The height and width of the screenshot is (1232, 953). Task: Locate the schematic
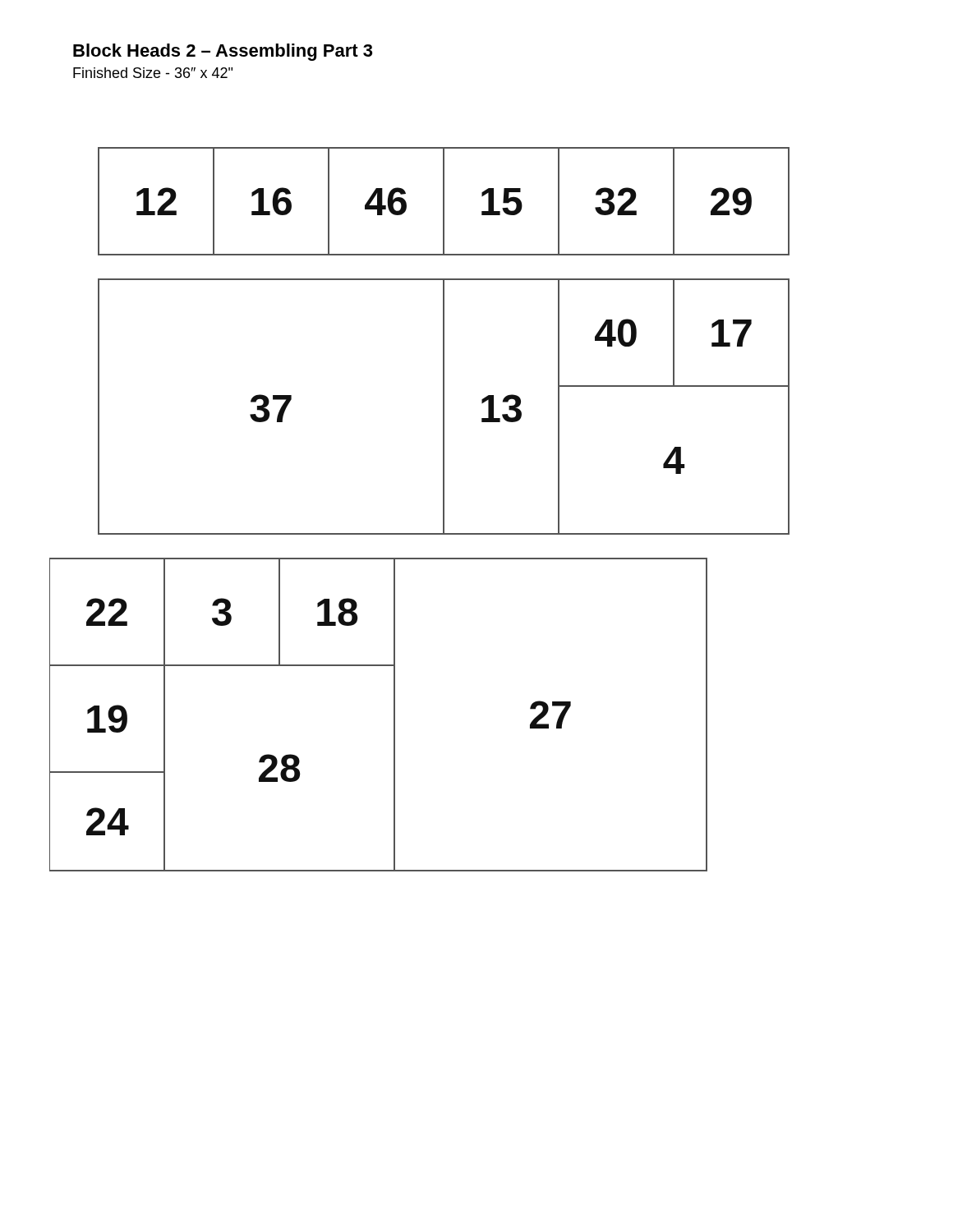476,622
